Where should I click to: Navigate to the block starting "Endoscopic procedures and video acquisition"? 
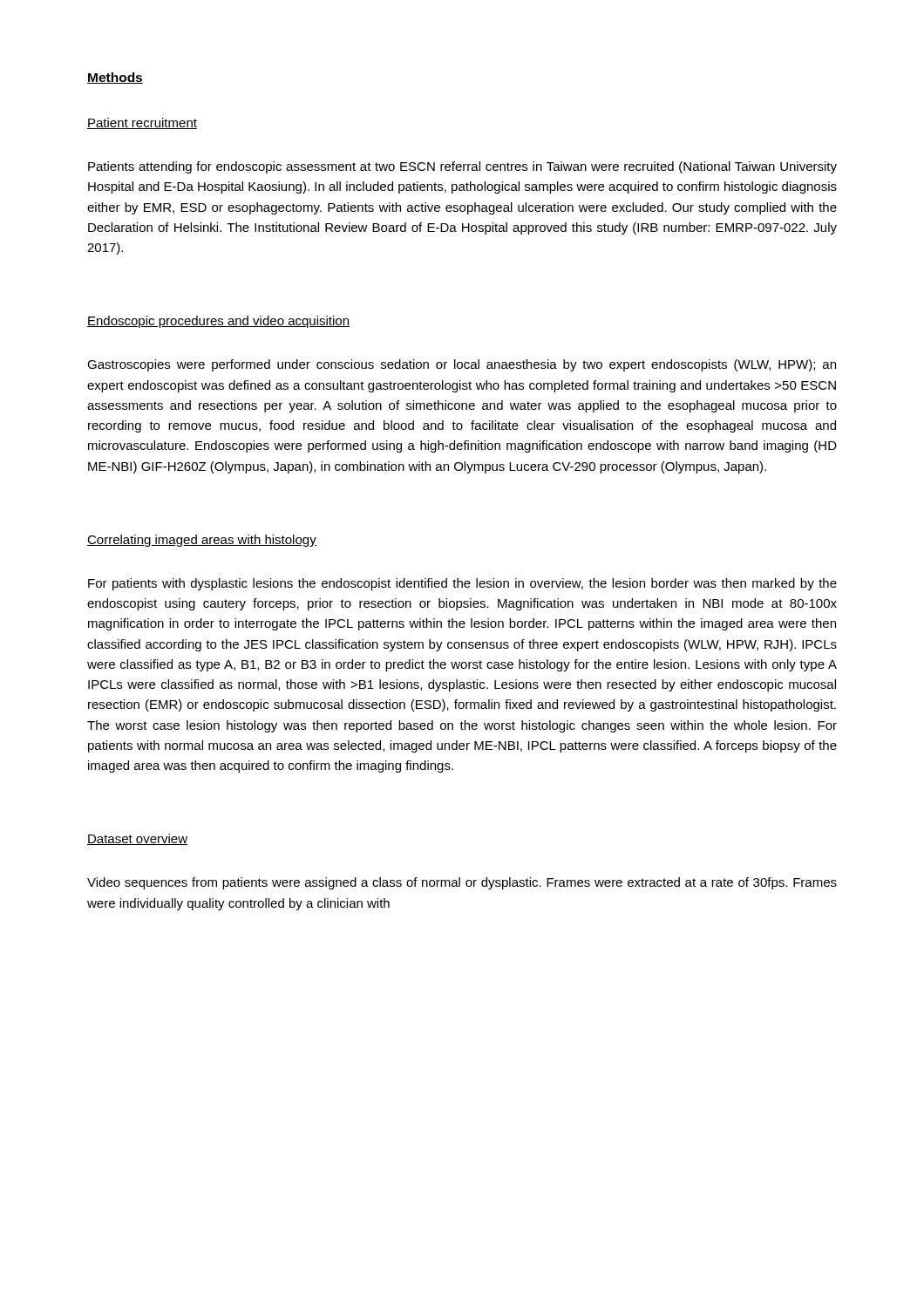tap(218, 321)
